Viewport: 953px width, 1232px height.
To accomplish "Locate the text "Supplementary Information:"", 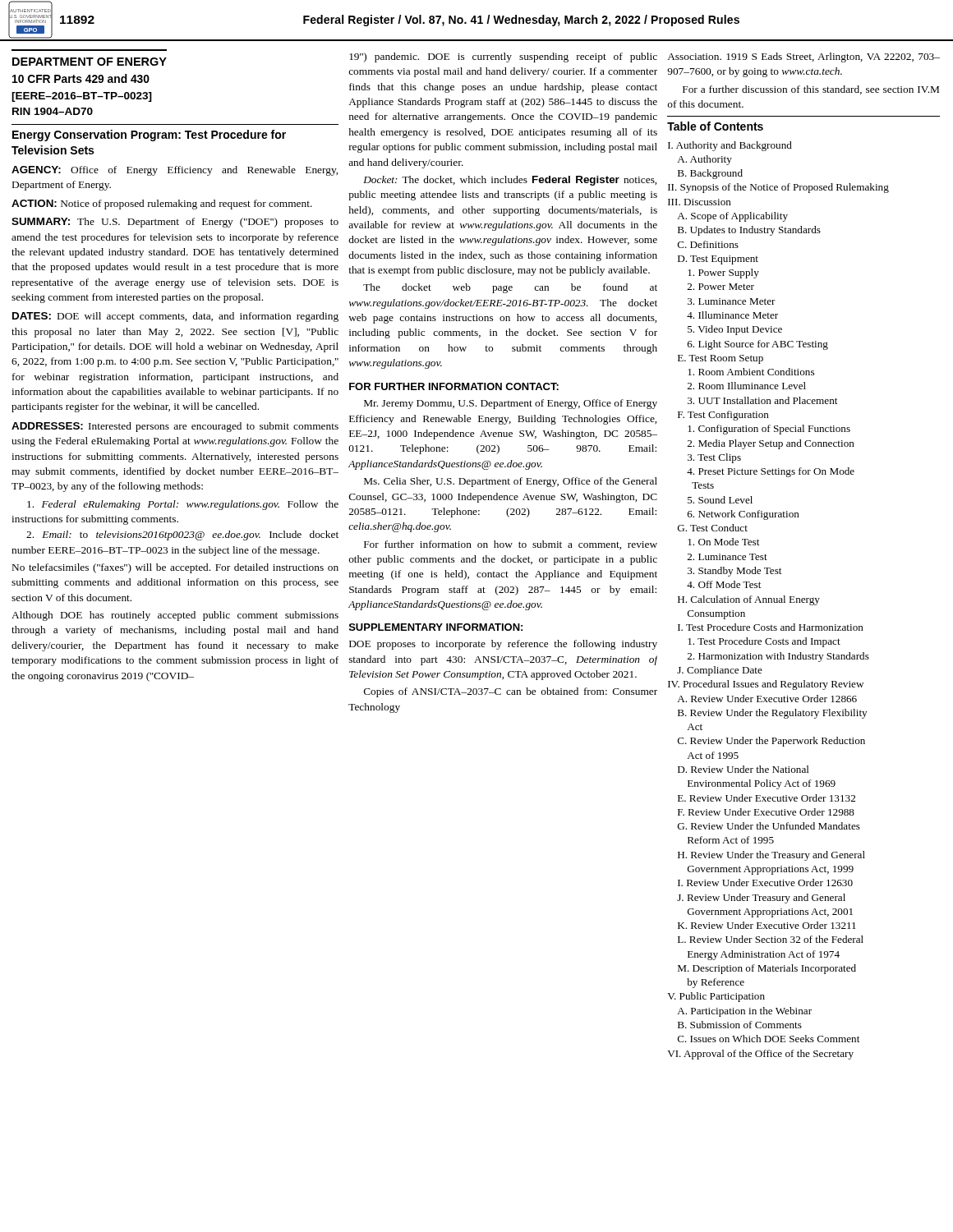I will click(x=436, y=627).
